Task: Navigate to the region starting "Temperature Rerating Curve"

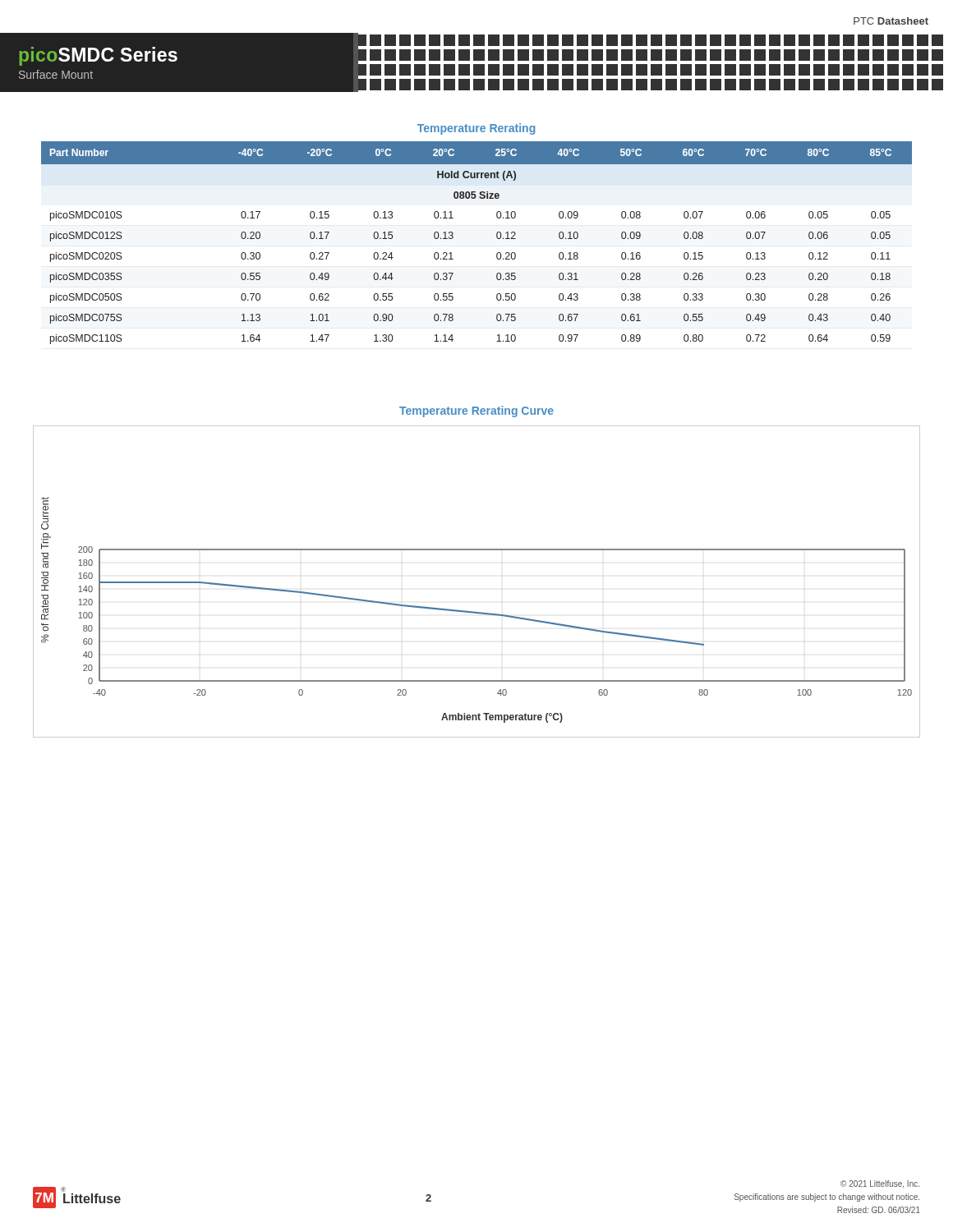Action: [476, 411]
